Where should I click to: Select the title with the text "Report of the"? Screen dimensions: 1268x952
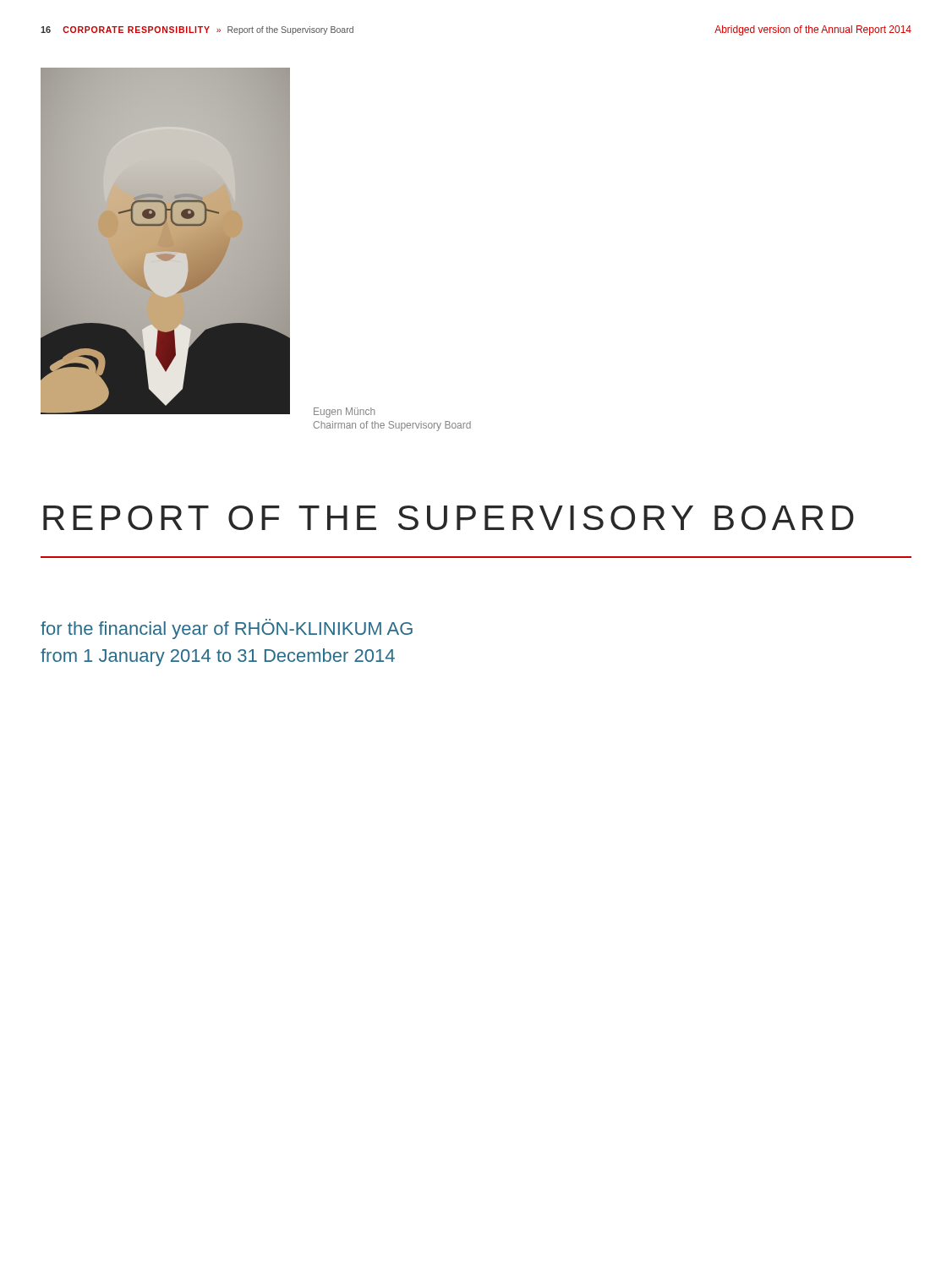point(476,528)
